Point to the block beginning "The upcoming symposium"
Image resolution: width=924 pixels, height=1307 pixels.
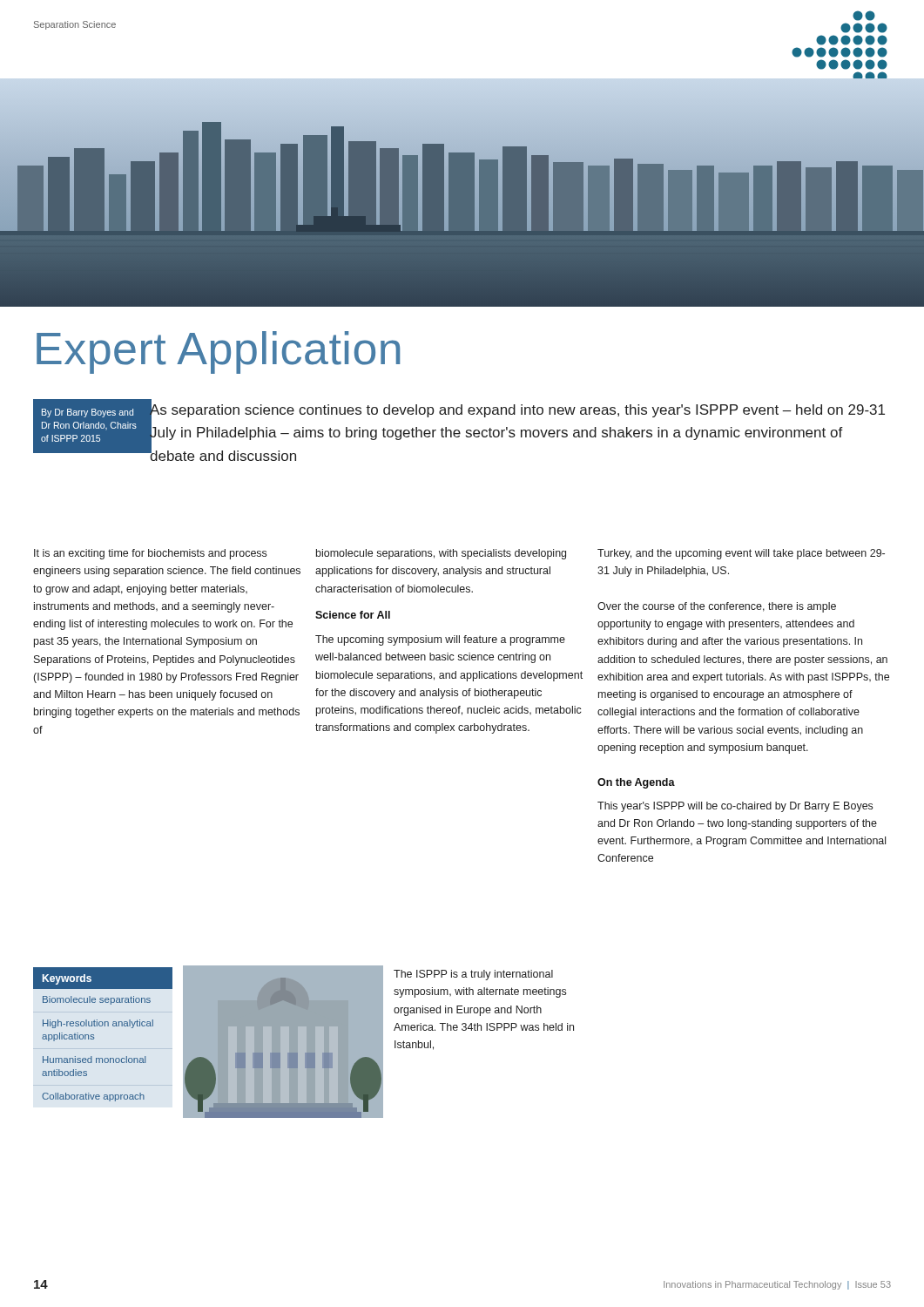click(449, 684)
